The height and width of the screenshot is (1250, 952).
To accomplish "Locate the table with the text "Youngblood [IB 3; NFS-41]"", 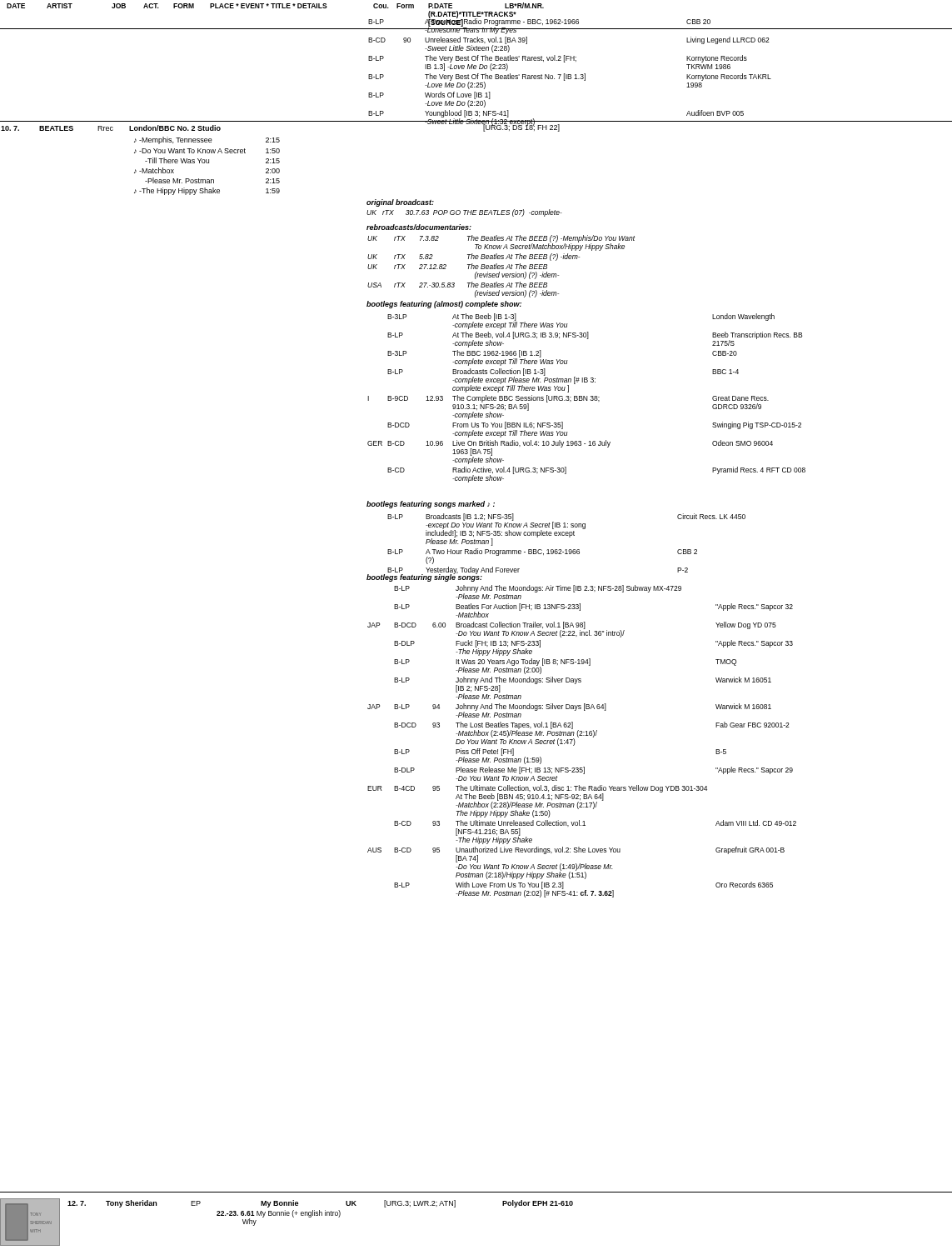I will coord(658,72).
